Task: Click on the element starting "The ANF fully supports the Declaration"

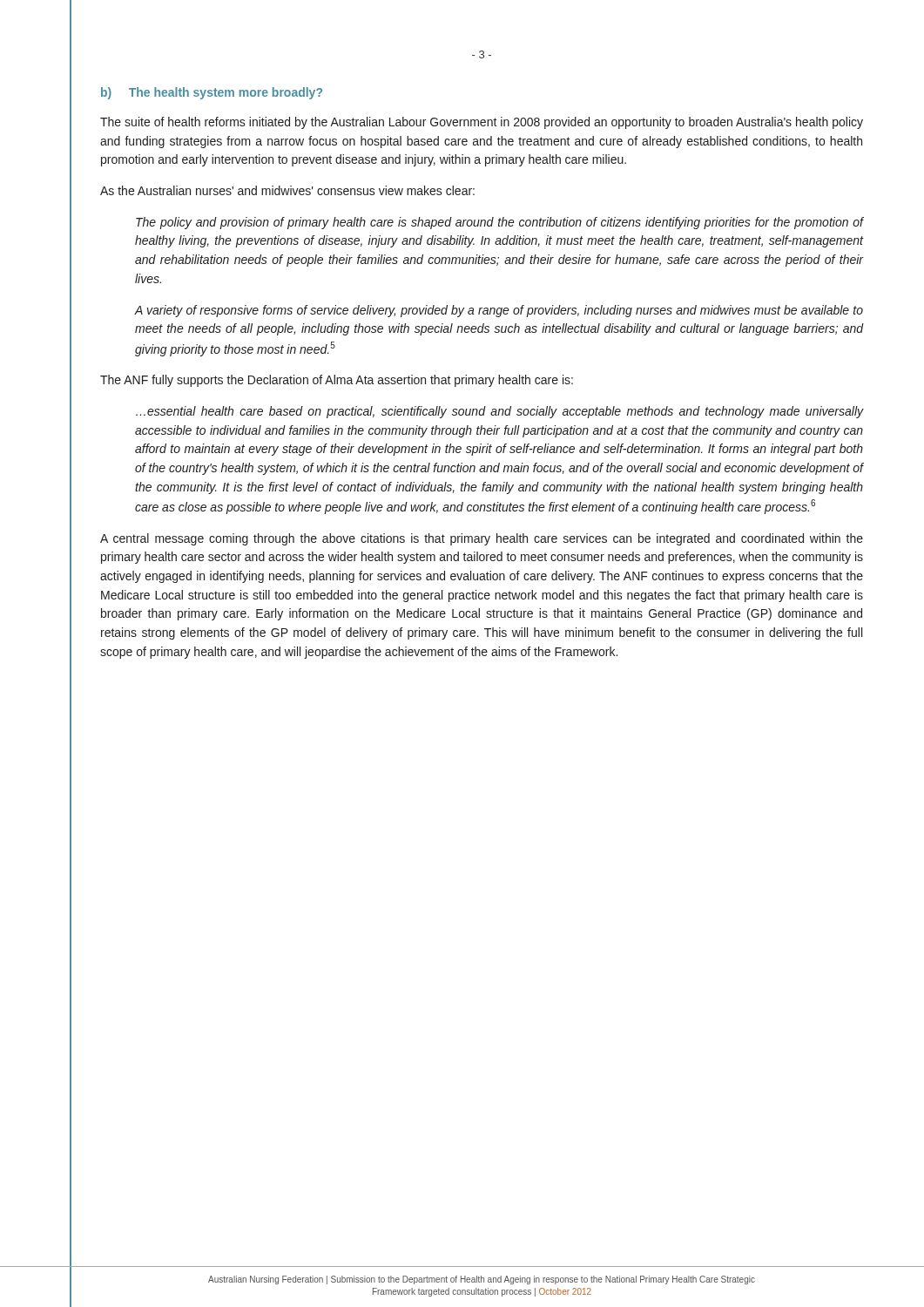Action: (x=482, y=381)
